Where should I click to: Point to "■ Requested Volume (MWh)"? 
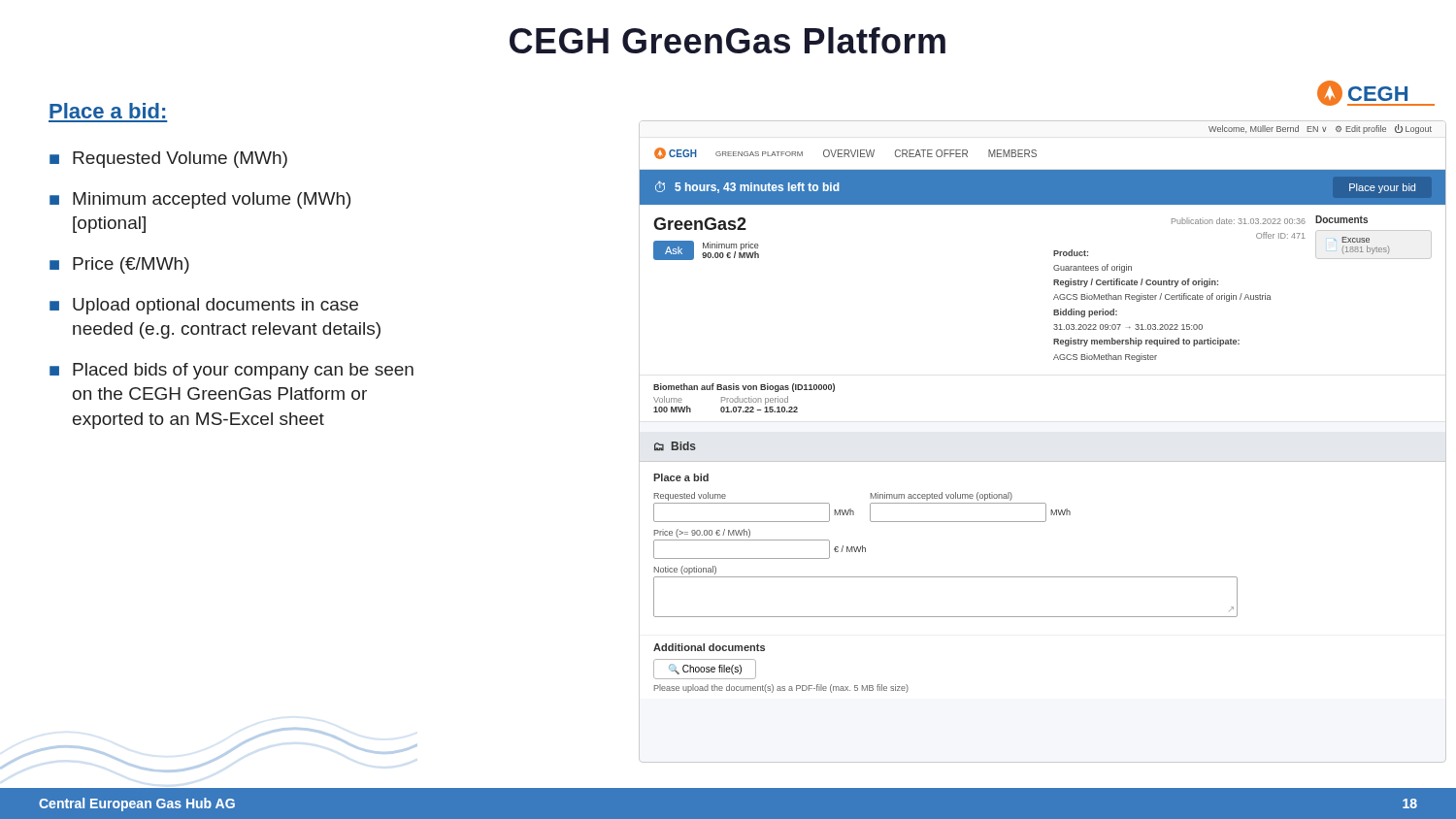pos(168,158)
